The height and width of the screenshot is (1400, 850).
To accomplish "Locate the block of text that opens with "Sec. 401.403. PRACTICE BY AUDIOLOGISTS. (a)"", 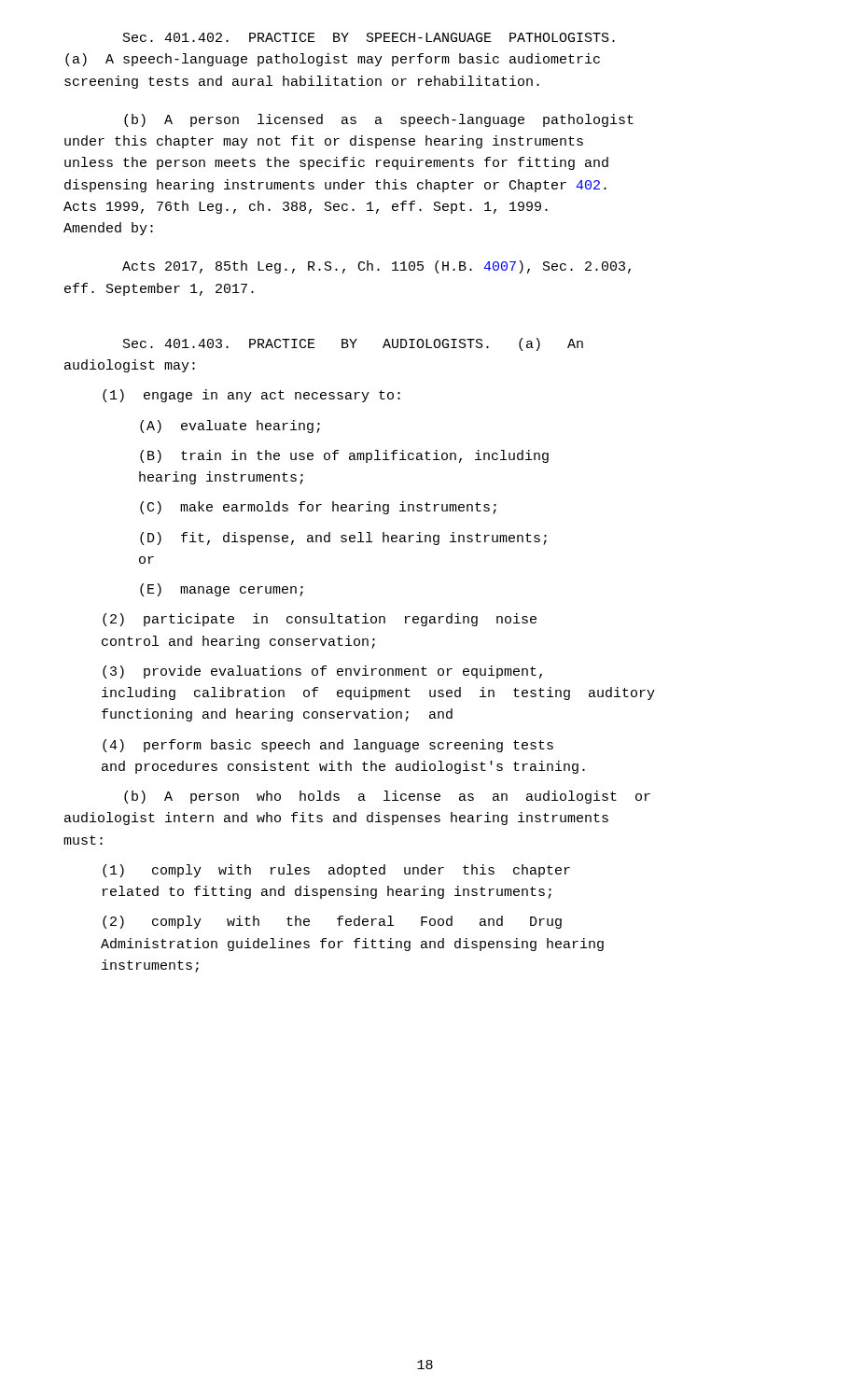I will [425, 356].
